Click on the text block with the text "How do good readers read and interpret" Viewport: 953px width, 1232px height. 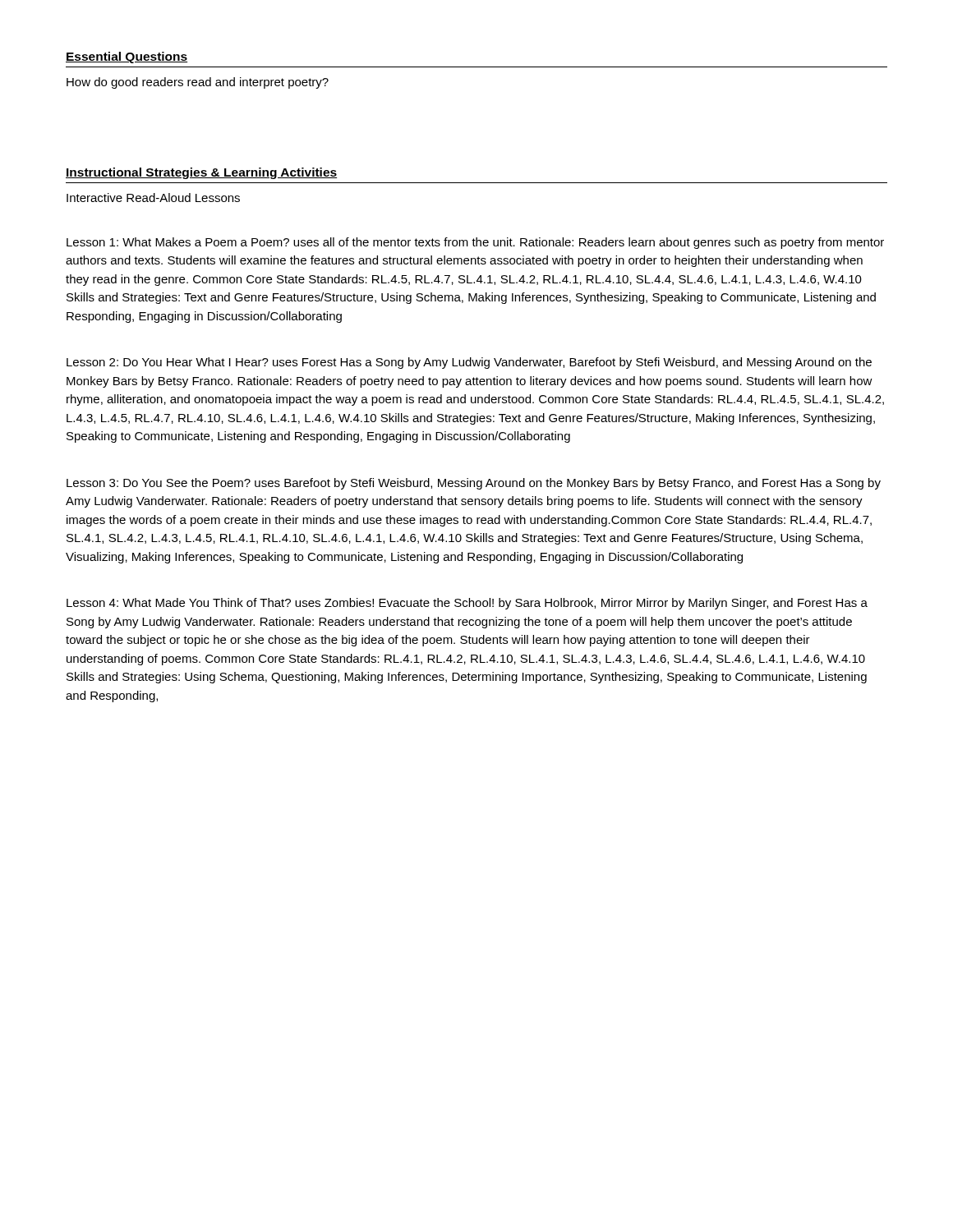pos(197,82)
